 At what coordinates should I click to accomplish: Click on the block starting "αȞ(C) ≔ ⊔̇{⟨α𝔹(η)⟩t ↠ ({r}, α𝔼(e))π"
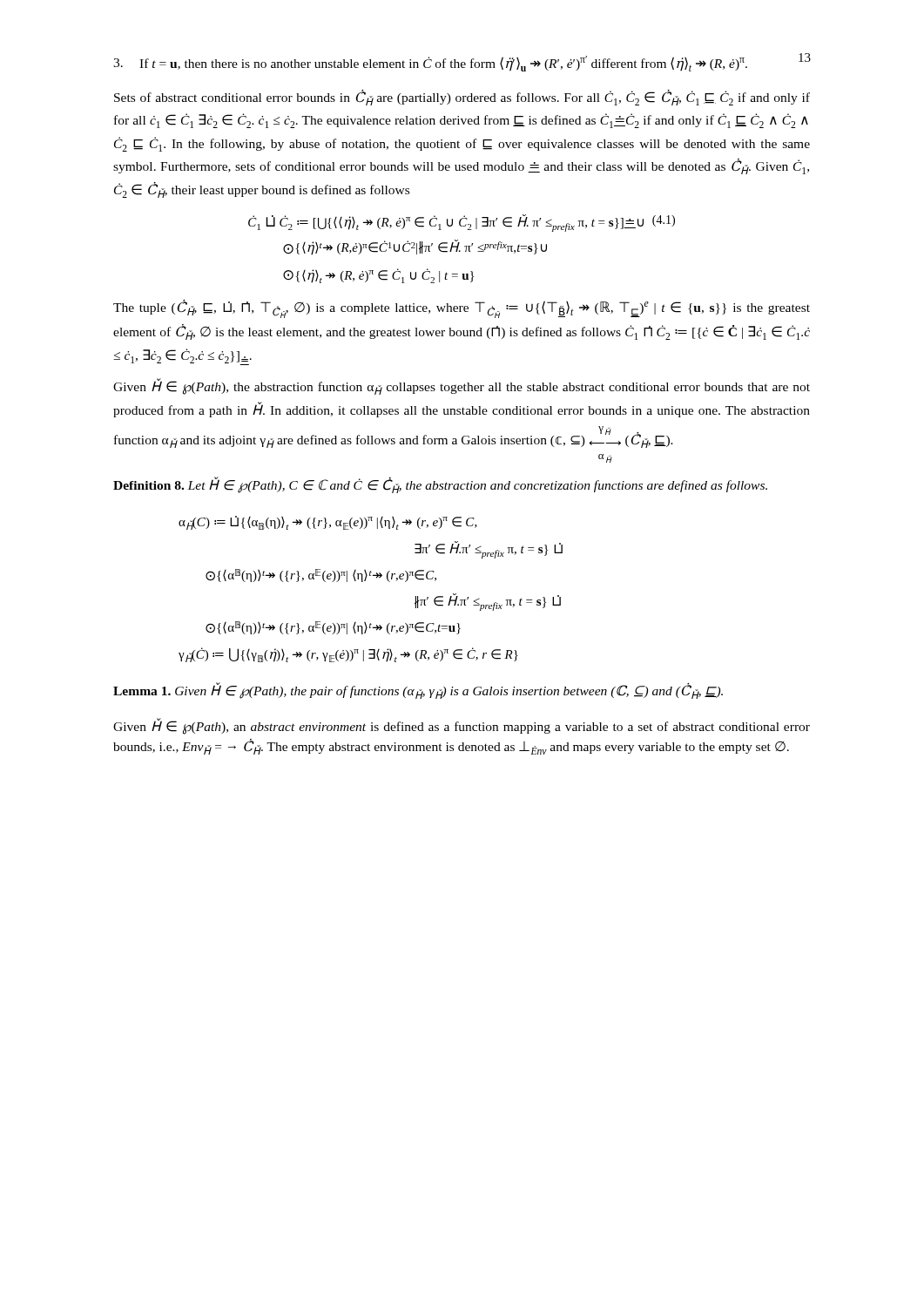462,590
